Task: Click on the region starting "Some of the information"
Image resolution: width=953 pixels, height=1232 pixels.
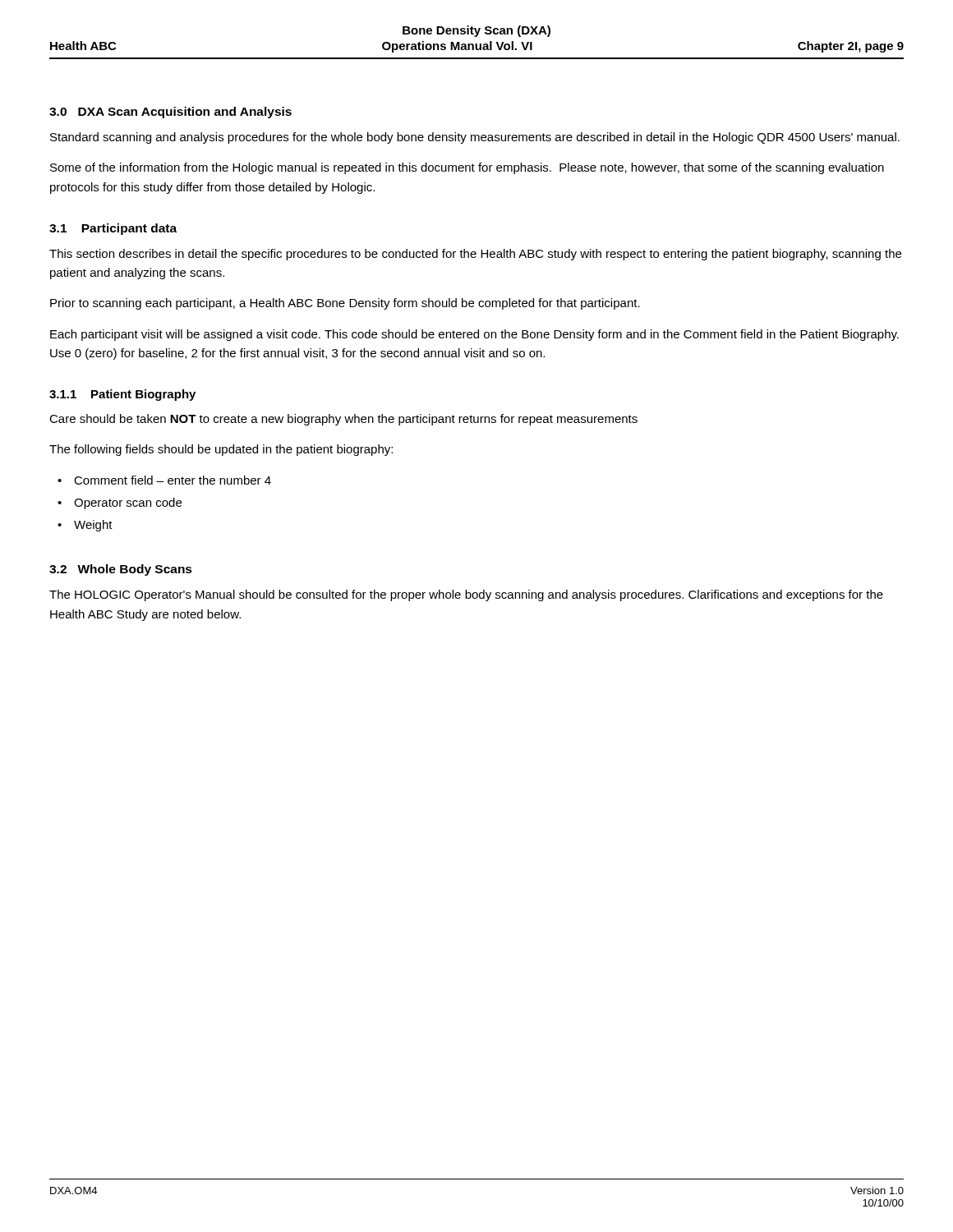Action: pos(467,177)
